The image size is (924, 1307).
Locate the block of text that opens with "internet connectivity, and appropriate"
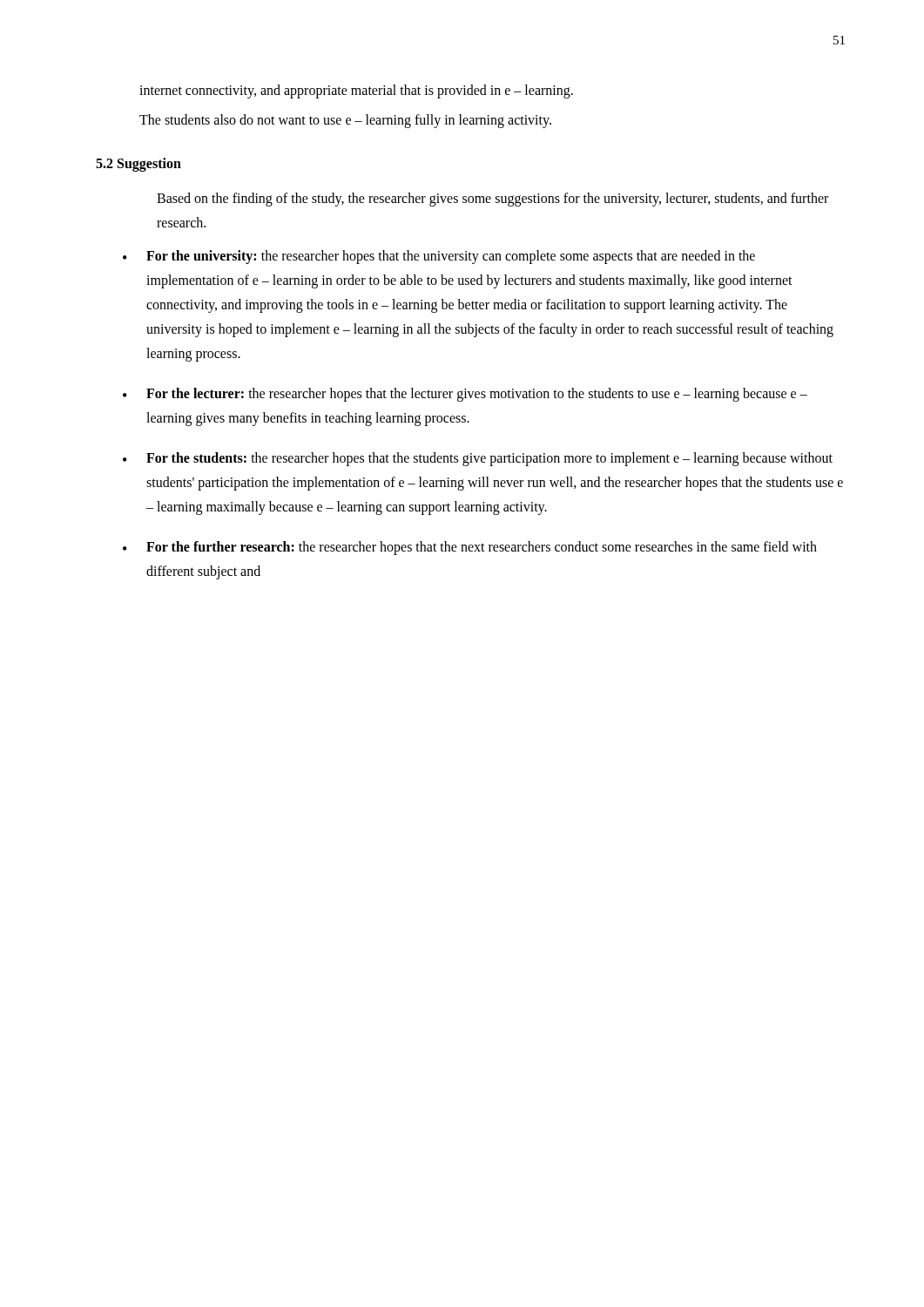point(492,105)
